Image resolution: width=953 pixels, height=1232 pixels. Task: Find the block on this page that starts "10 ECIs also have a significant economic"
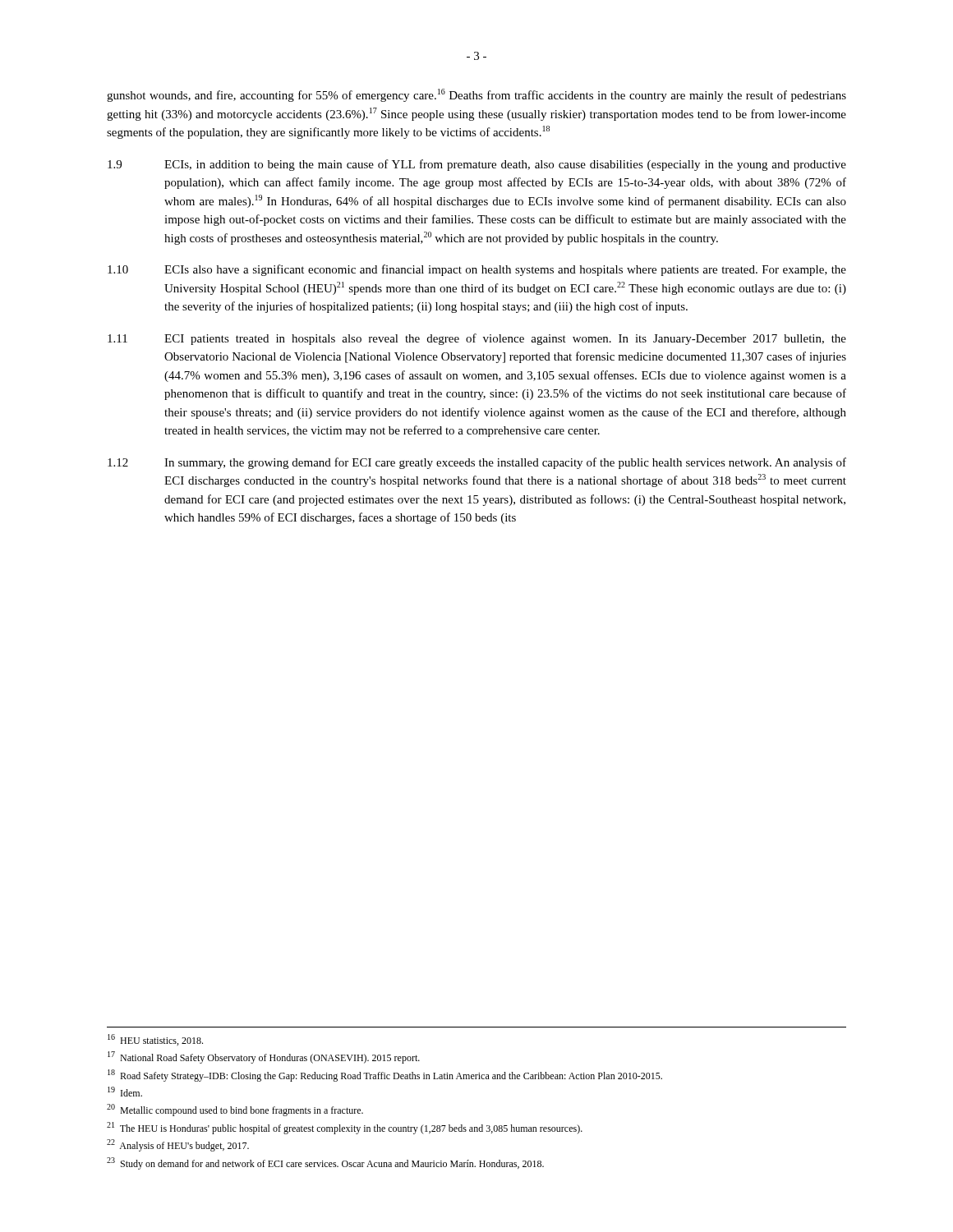pyautogui.click(x=476, y=288)
